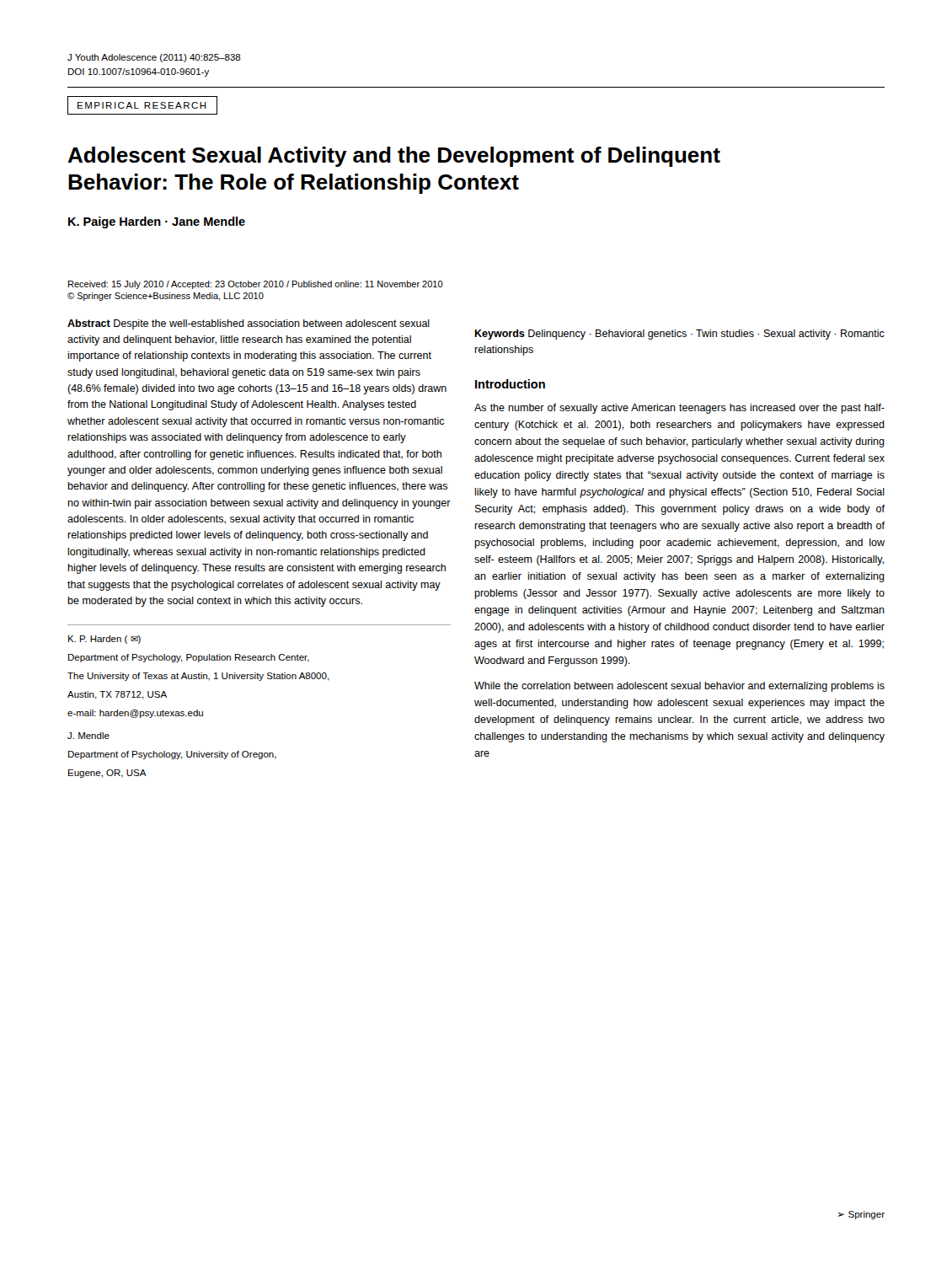The image size is (952, 1264).
Task: Locate the text starting "As the number of sexually active American teenagers"
Action: [679, 580]
